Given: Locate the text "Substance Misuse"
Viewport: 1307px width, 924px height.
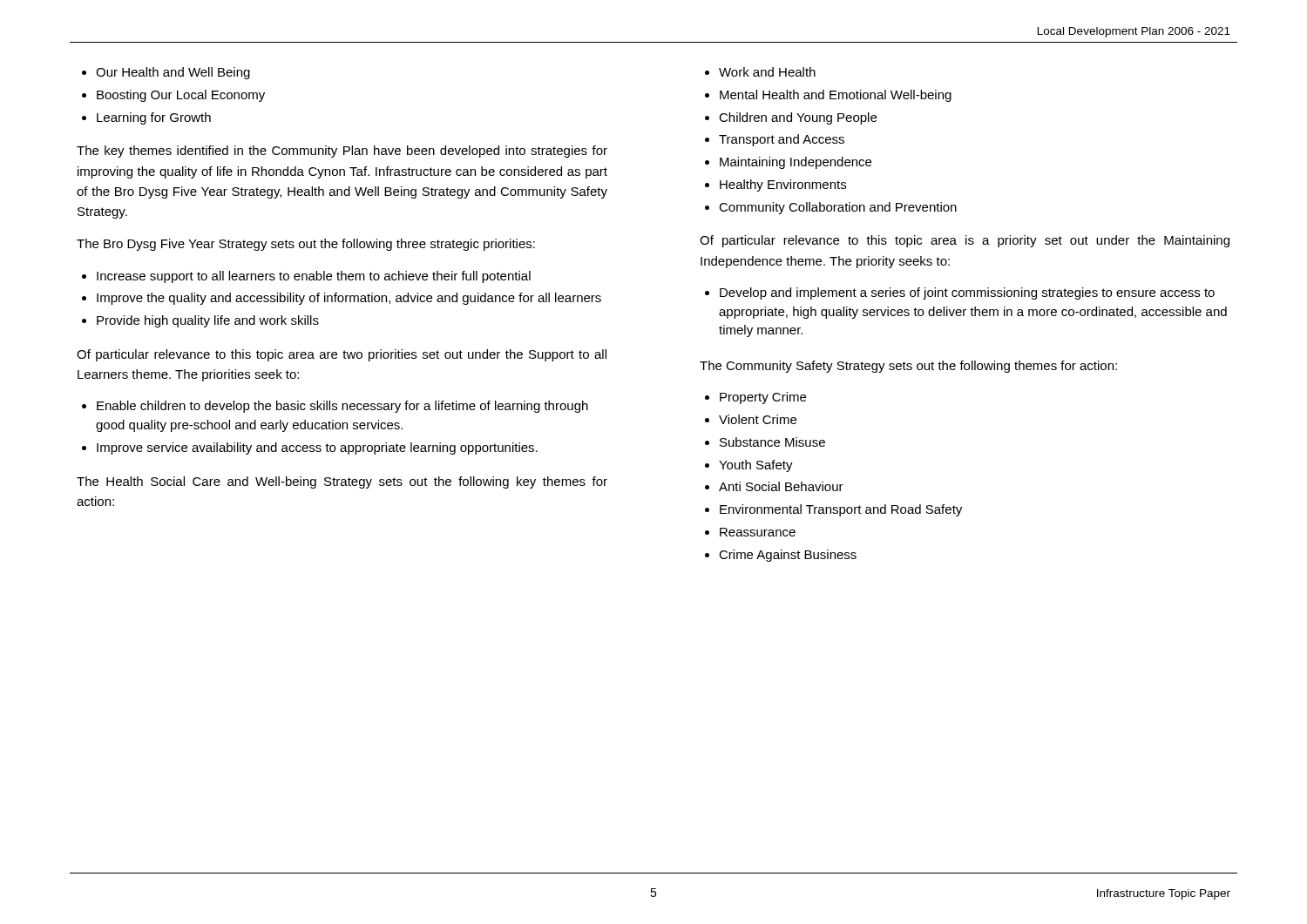Looking at the screenshot, I should 772,442.
